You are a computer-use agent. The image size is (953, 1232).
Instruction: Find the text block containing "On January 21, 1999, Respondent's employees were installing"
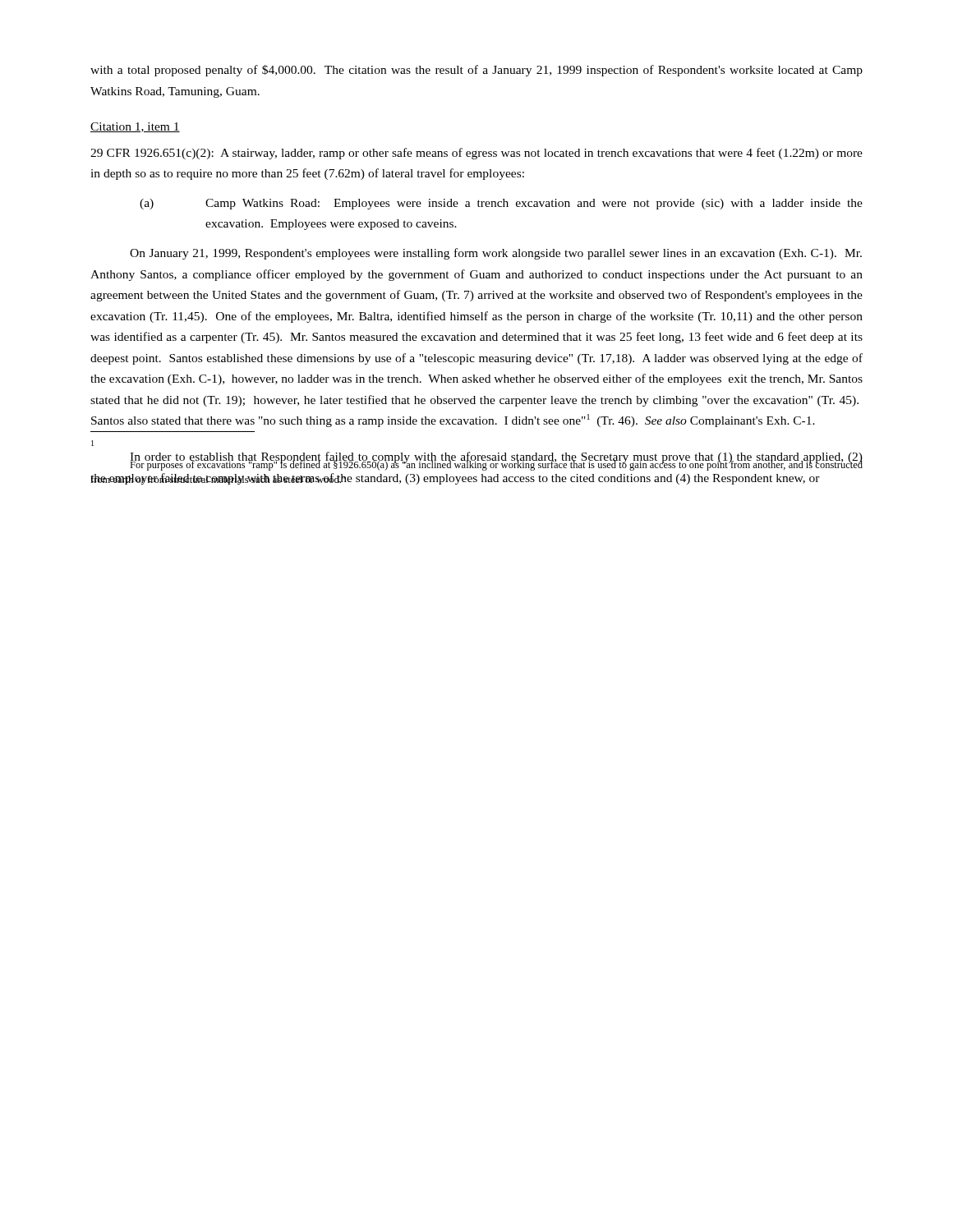[476, 337]
